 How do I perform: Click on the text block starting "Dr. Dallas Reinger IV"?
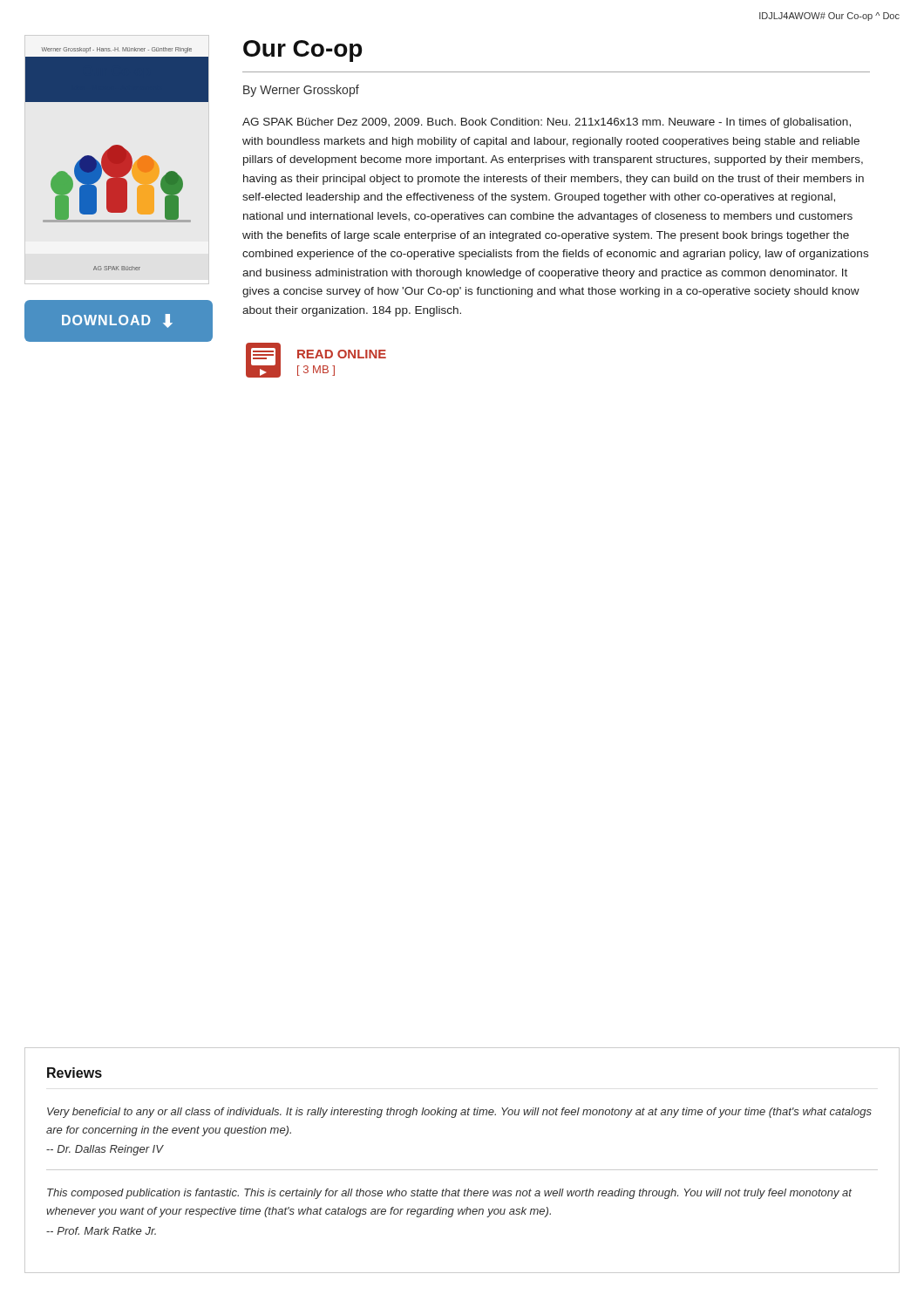point(105,1149)
